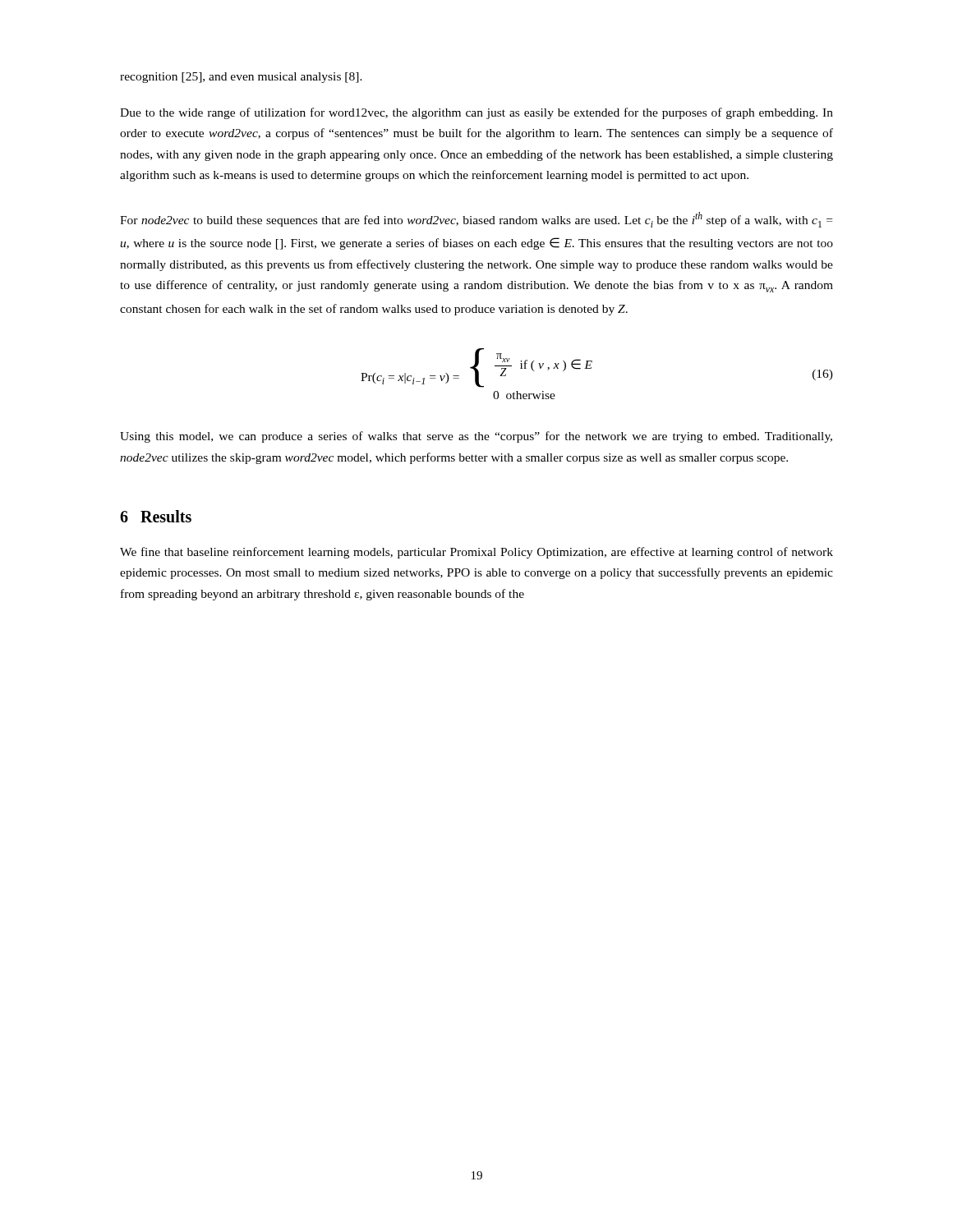Click on the region starting "Due to the wide range of utilization"
This screenshot has height=1232, width=953.
476,143
